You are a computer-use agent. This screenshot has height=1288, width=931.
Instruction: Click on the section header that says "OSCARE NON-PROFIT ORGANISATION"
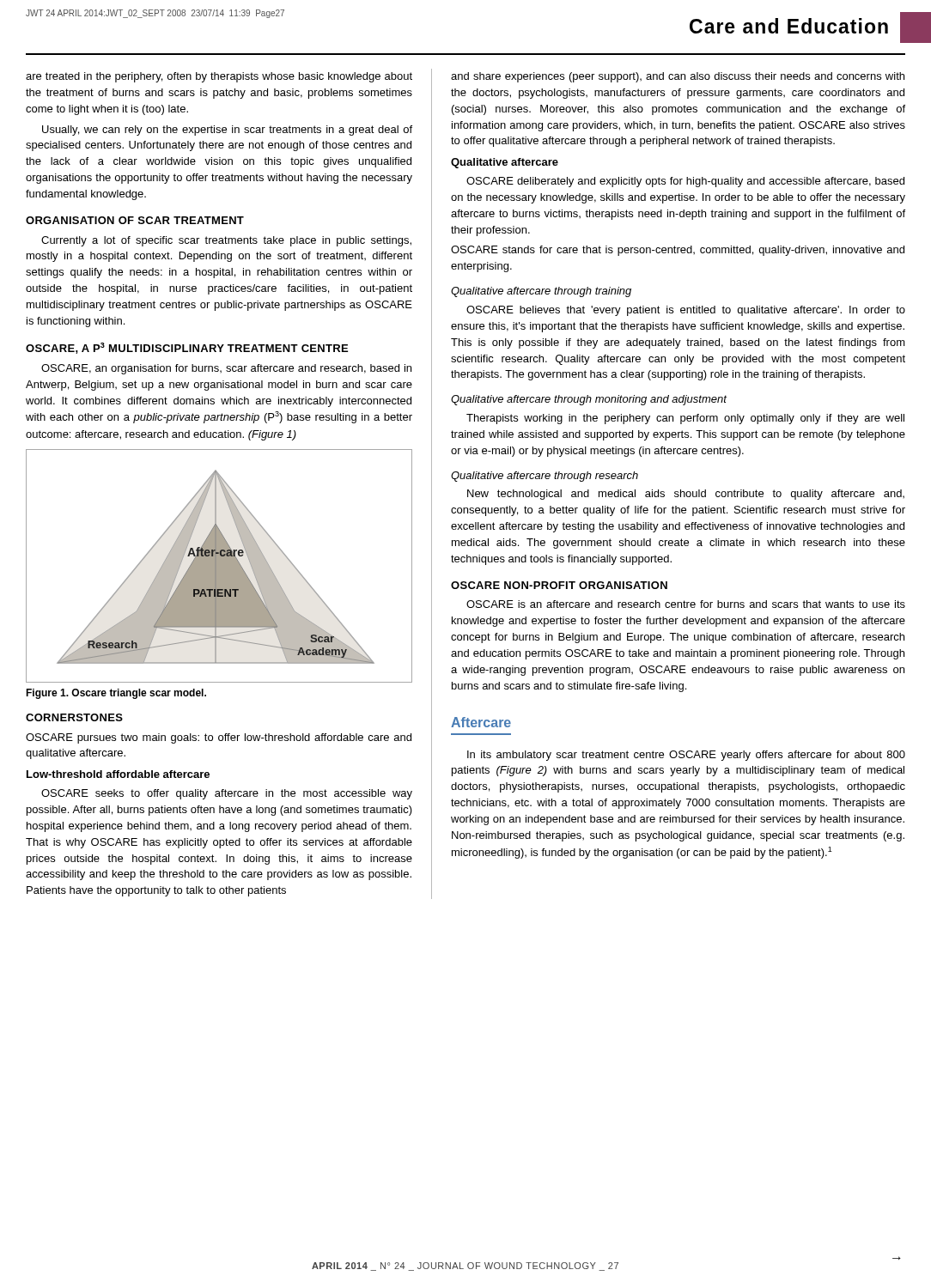click(x=678, y=586)
